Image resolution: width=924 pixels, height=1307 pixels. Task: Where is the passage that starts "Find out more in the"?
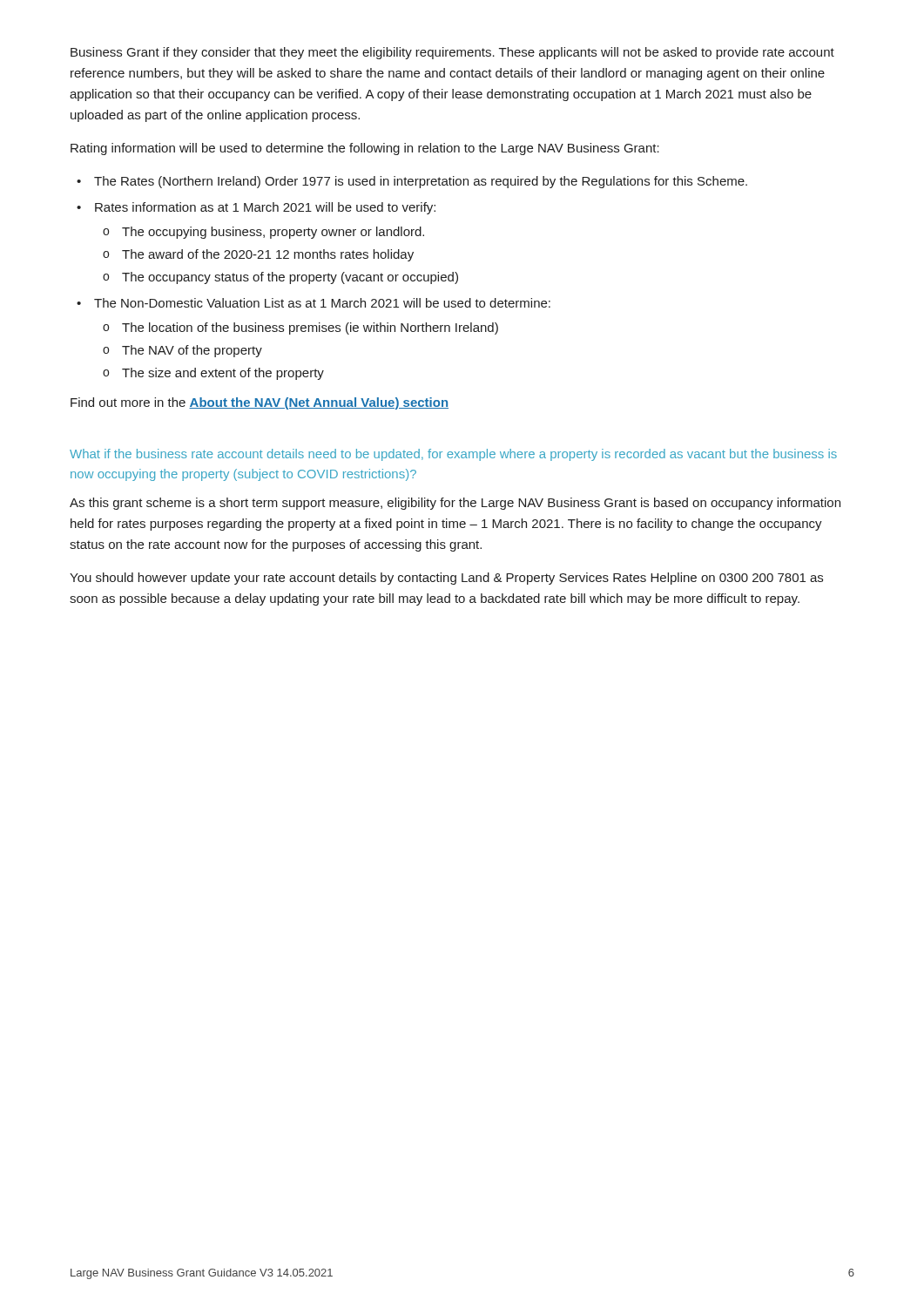point(259,402)
